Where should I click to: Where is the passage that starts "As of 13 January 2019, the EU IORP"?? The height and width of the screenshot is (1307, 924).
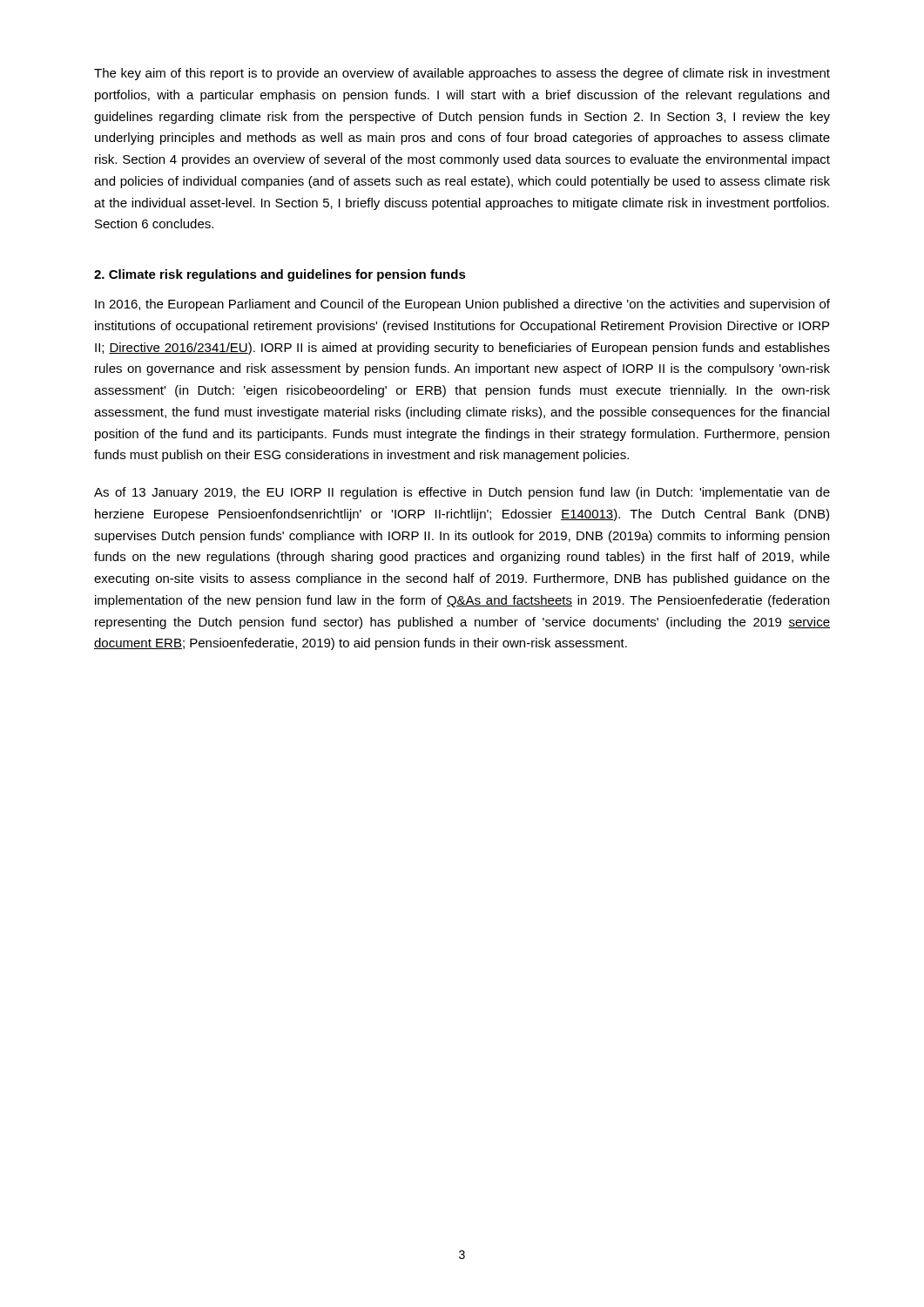[x=462, y=567]
